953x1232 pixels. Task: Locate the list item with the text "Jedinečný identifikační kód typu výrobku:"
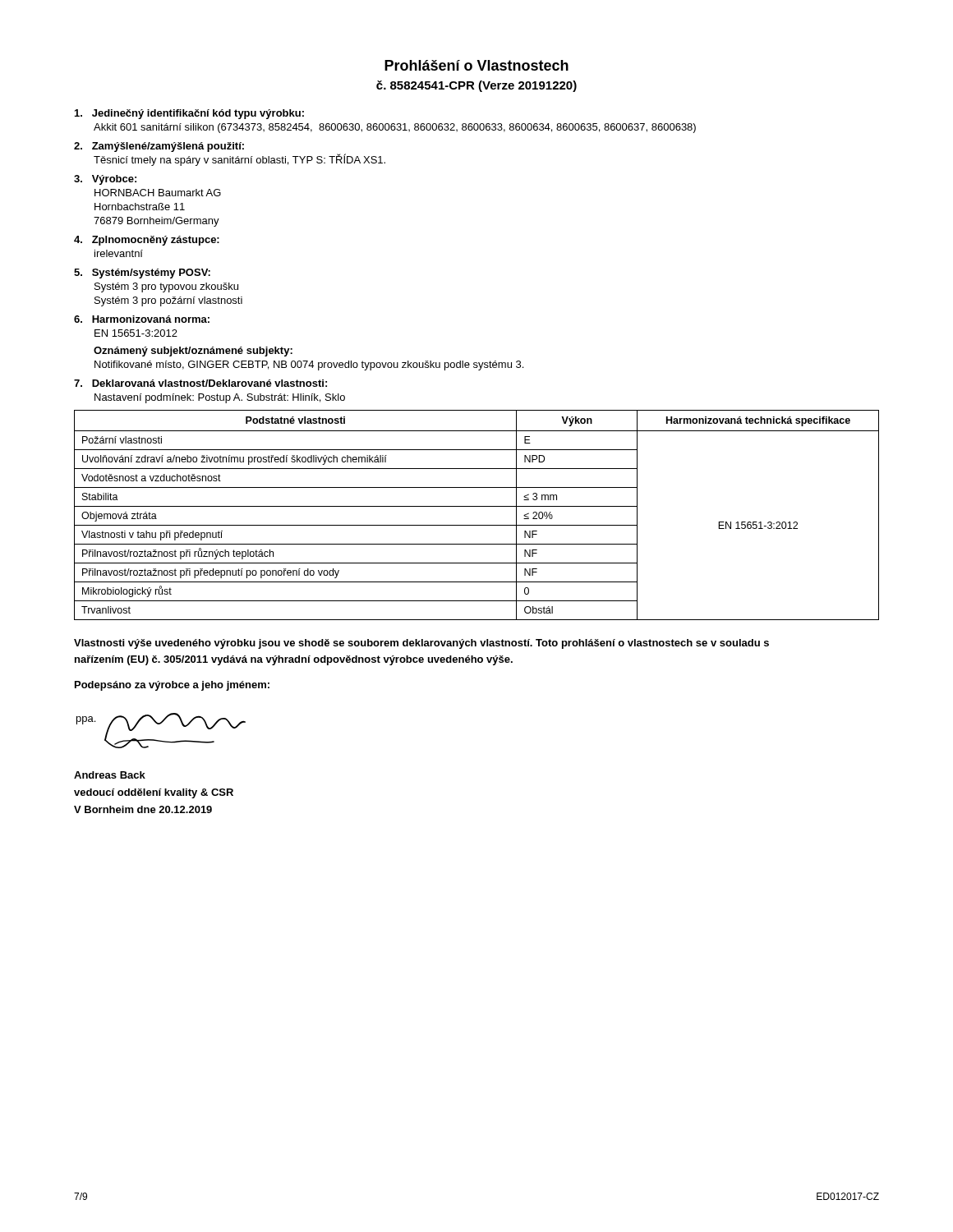point(476,120)
